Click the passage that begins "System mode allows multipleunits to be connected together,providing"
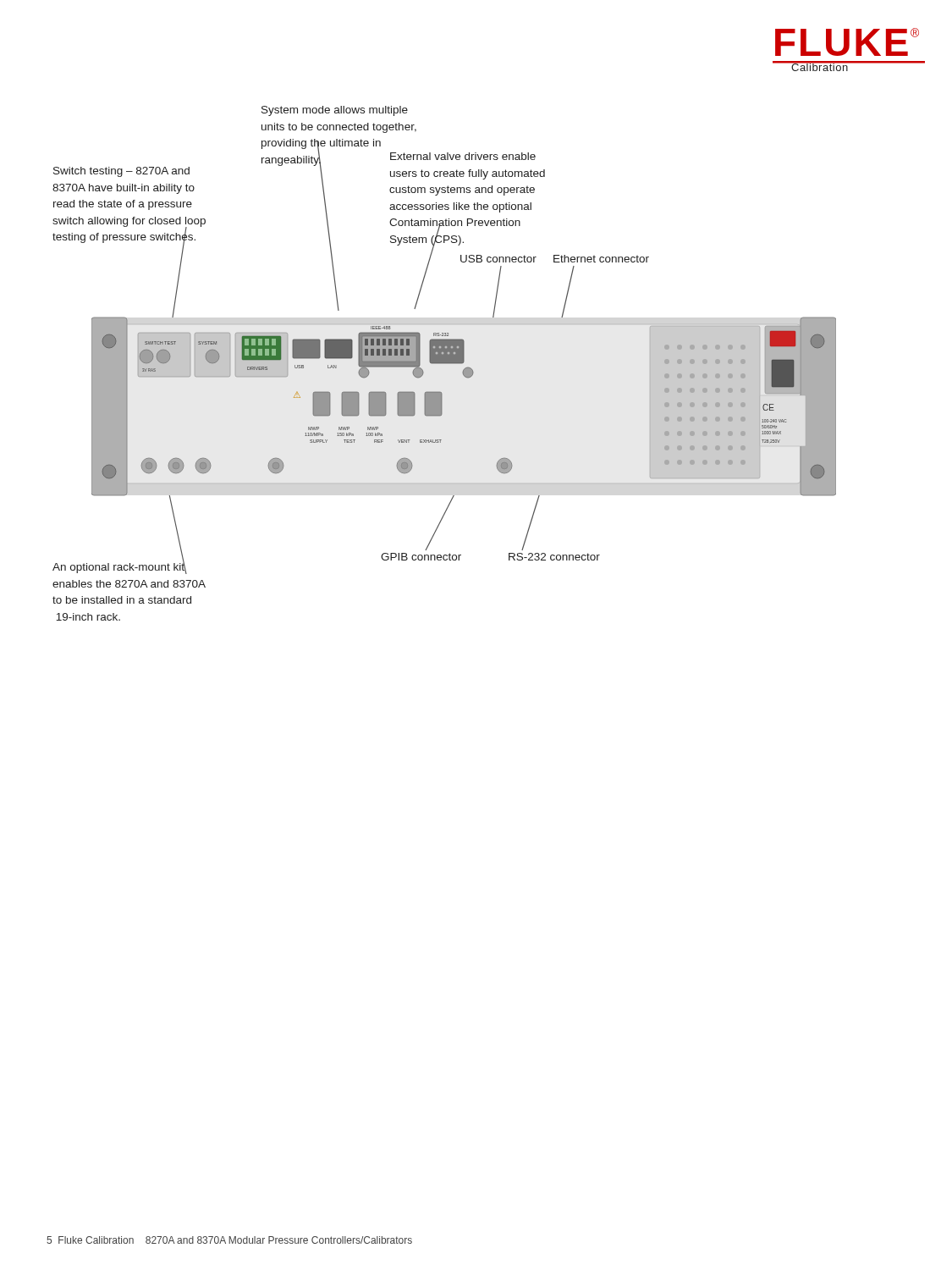Image resolution: width=952 pixels, height=1270 pixels. click(339, 134)
